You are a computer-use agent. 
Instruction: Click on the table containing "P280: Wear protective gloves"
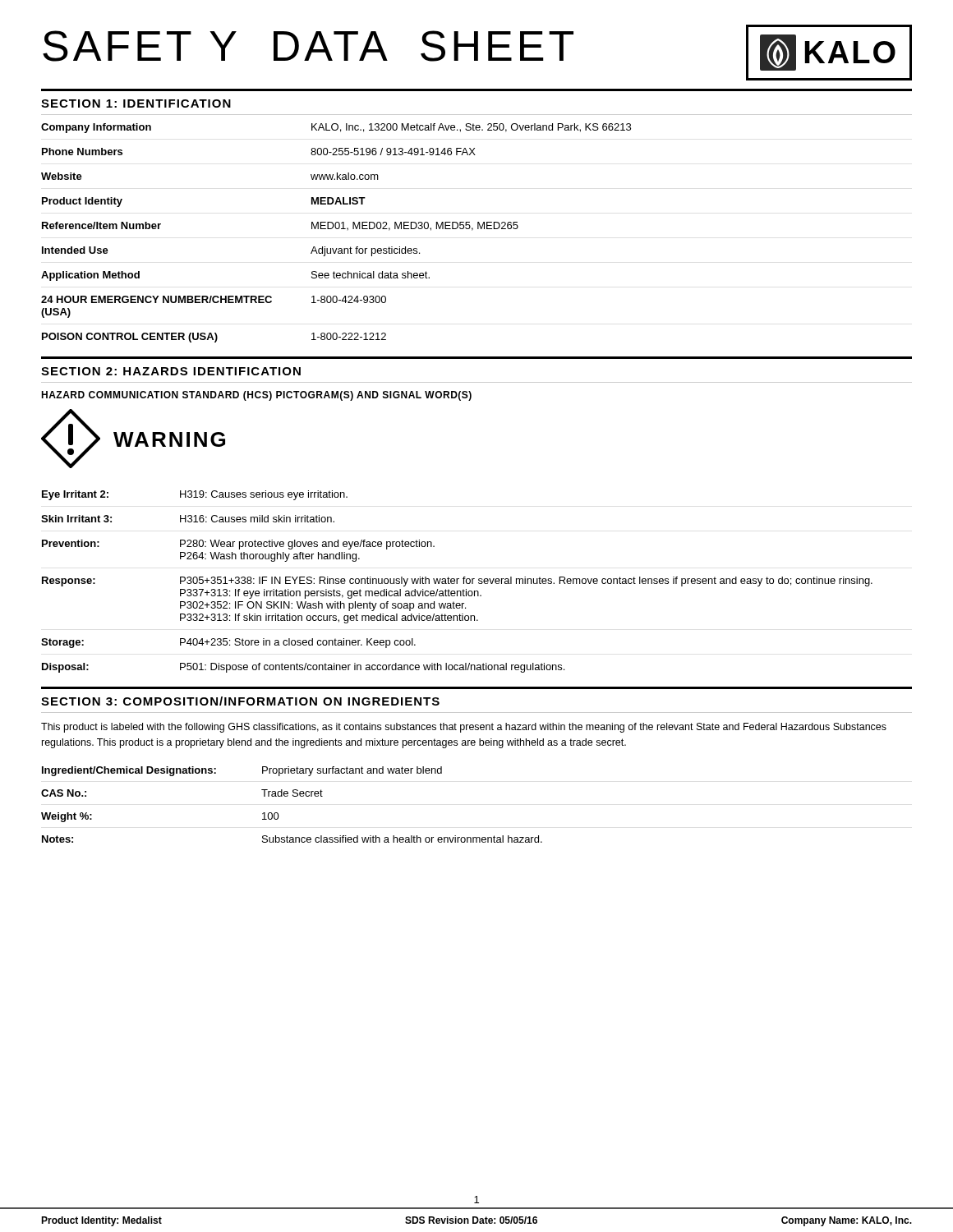476,580
